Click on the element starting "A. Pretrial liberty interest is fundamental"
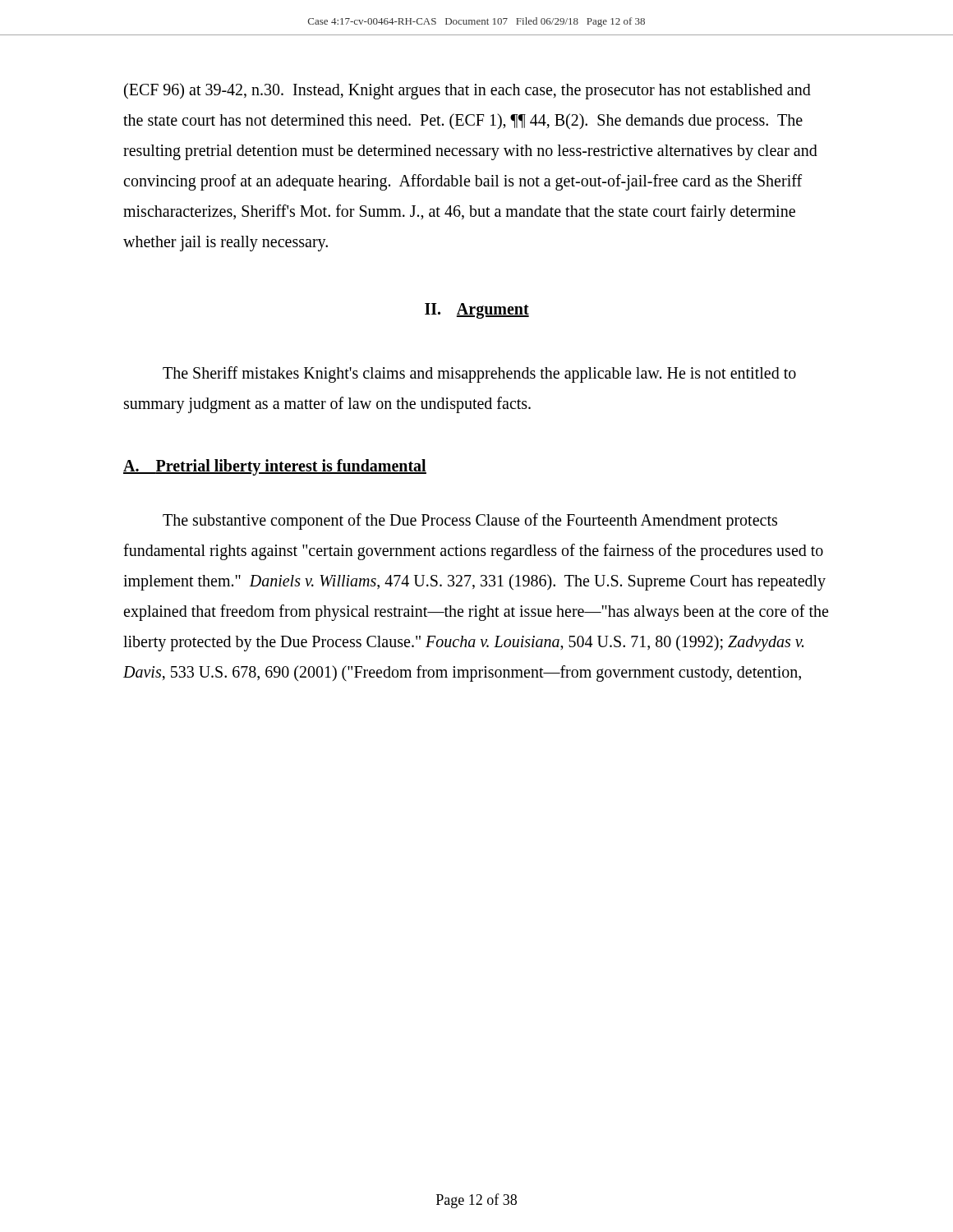This screenshot has height=1232, width=953. pos(275,466)
